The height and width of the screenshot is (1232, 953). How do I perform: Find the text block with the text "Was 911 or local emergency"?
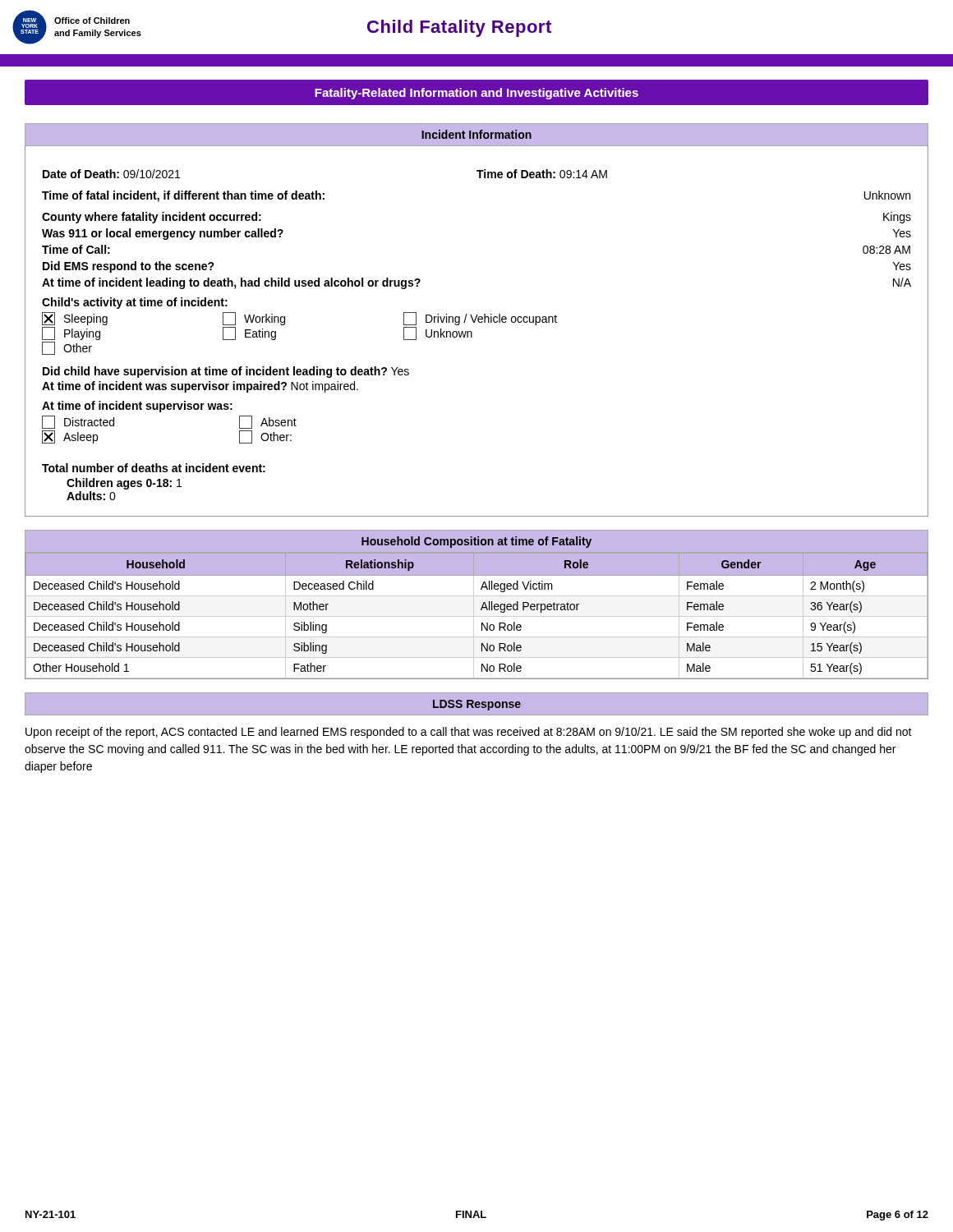[x=163, y=234]
